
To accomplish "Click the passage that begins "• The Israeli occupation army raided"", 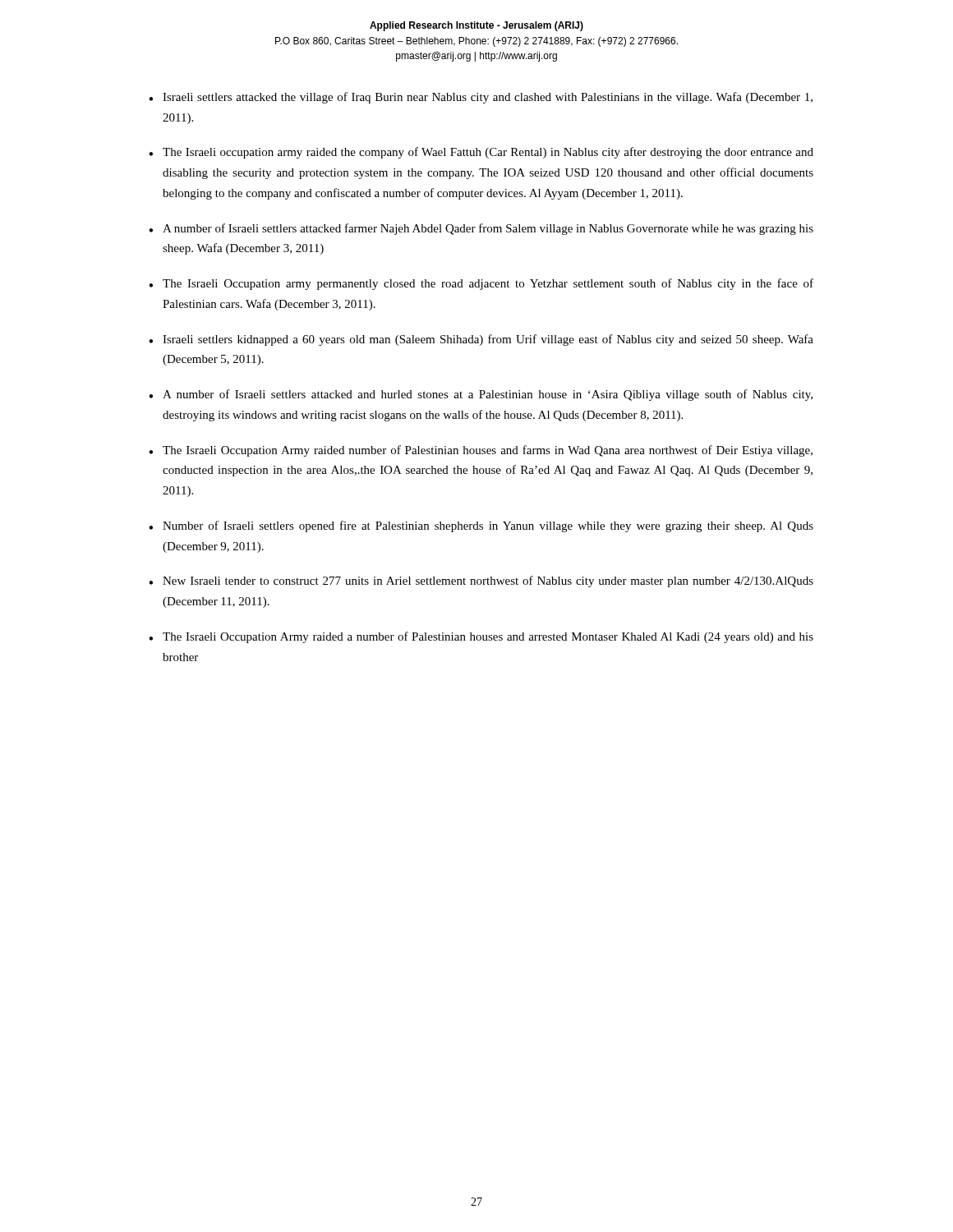I will (476, 173).
